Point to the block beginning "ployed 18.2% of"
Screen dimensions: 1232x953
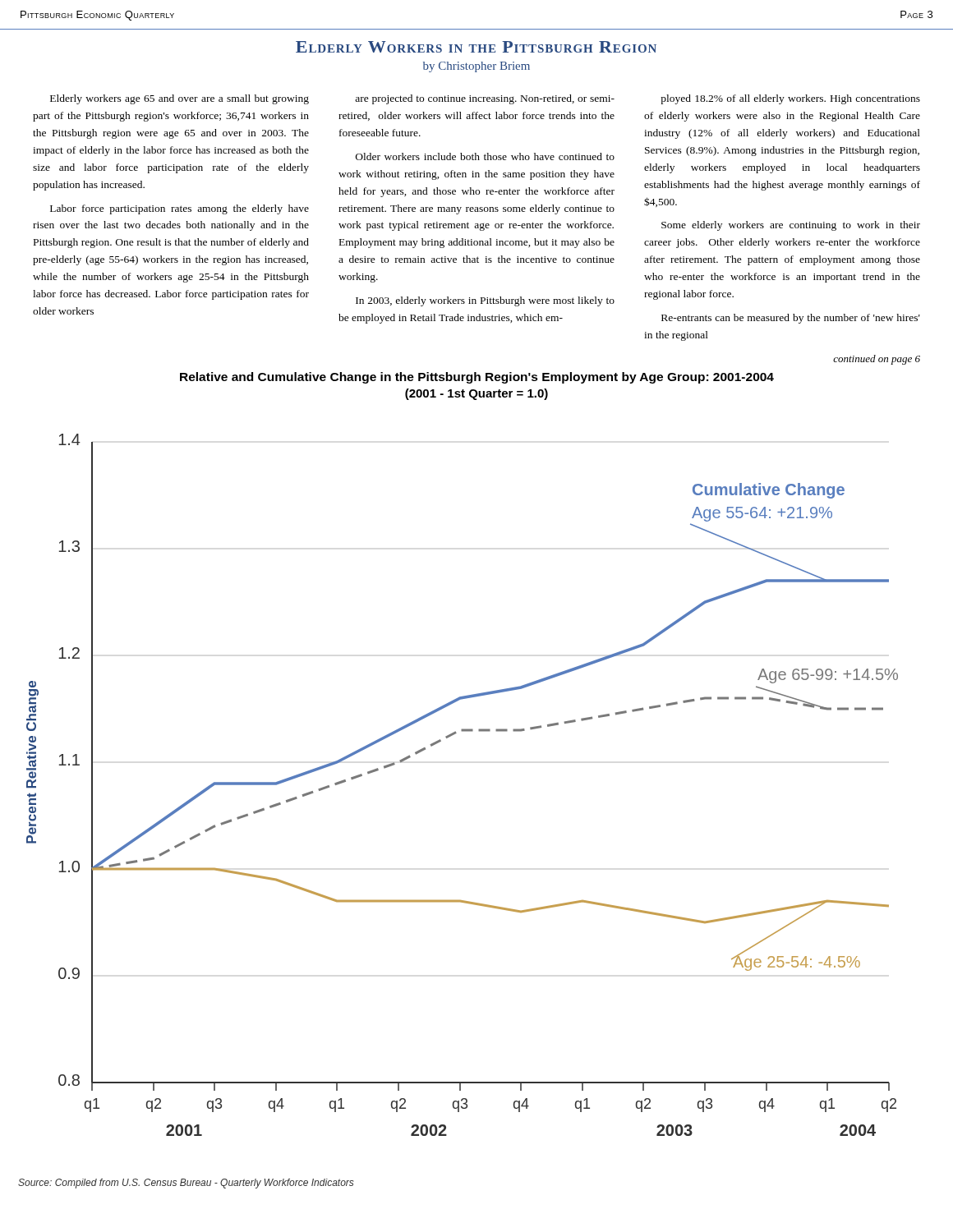pyautogui.click(x=782, y=229)
